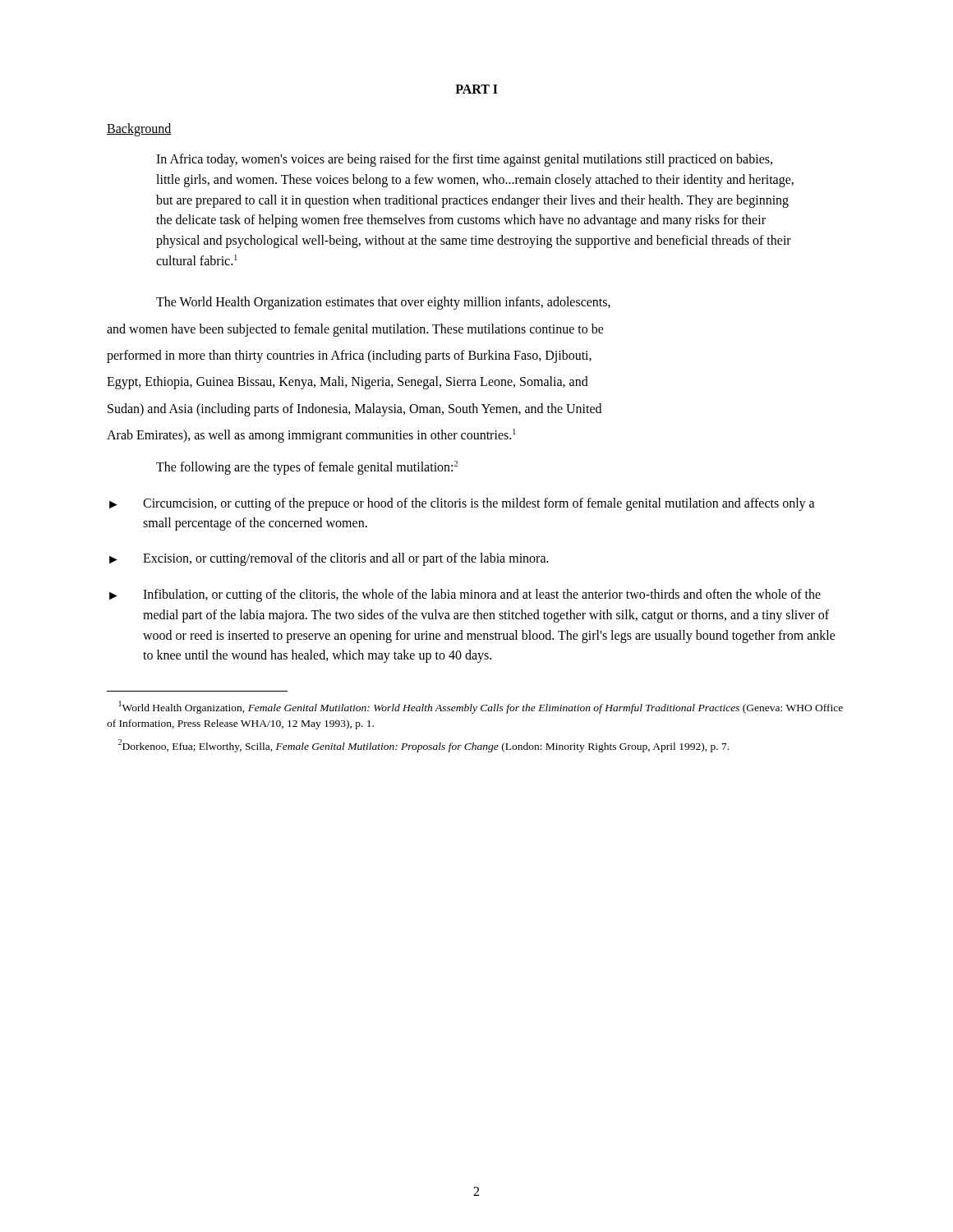Click on the text block with the text "performed in more than thirty countries in"
This screenshot has height=1232, width=953.
[349, 355]
